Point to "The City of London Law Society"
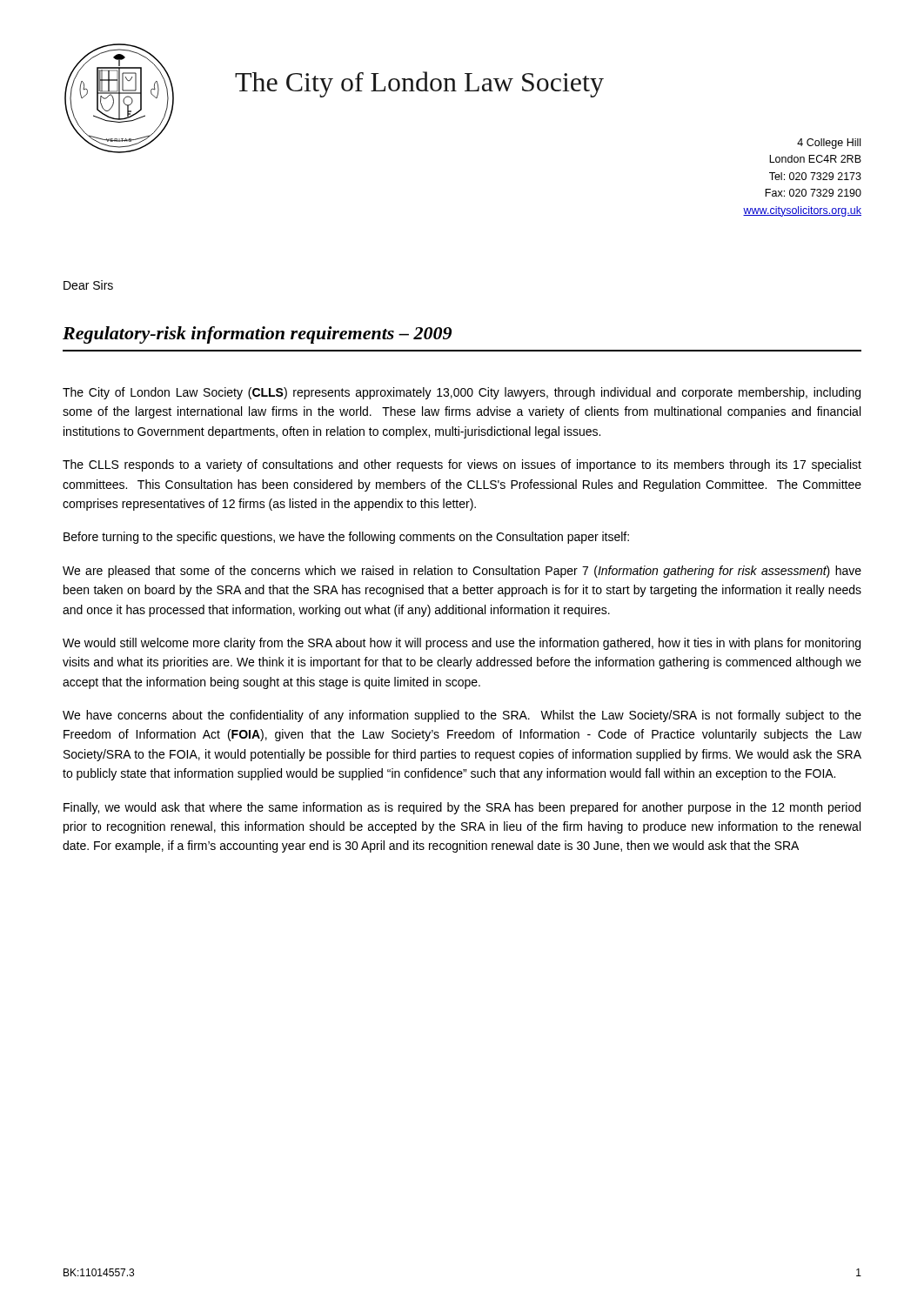 click(419, 82)
